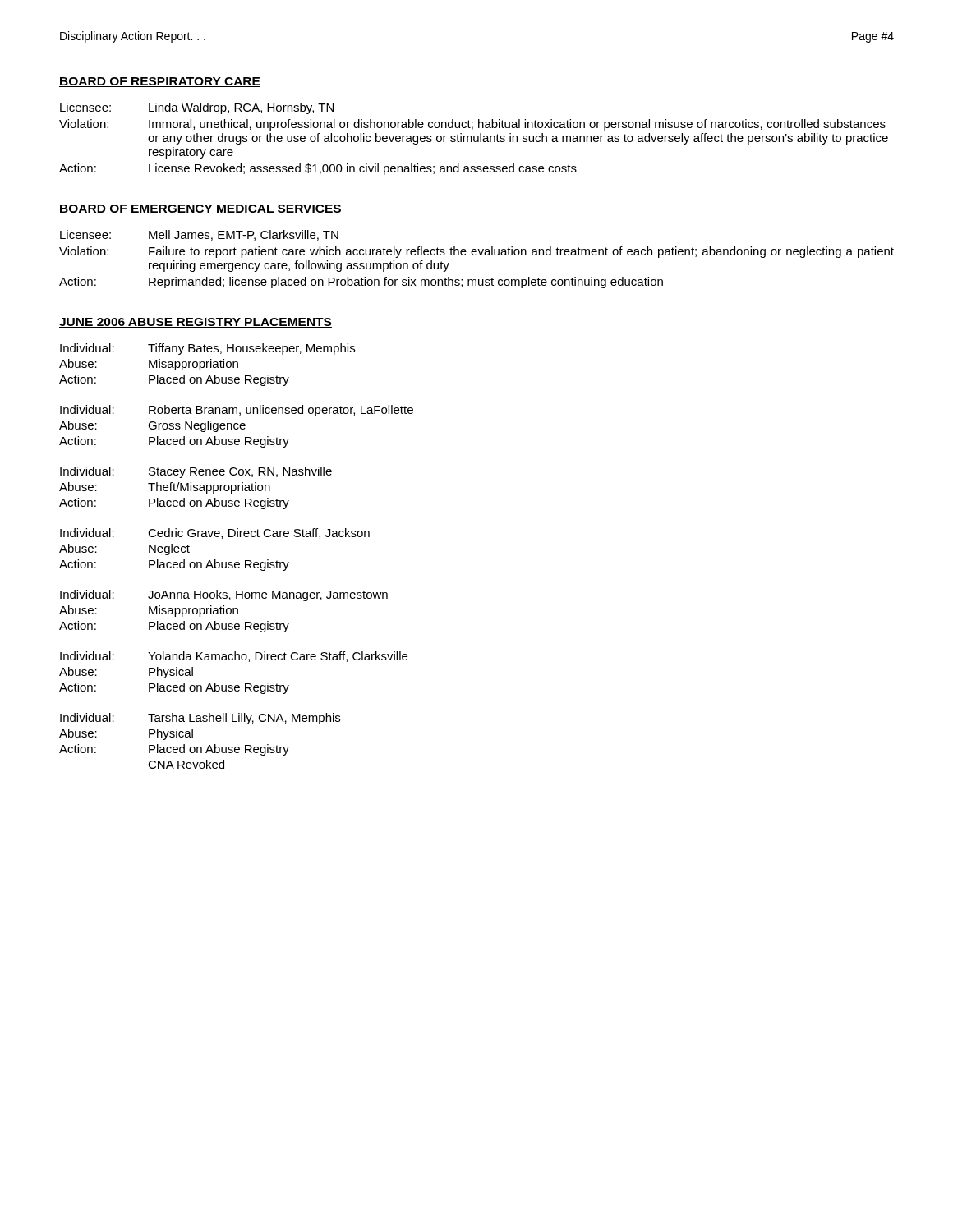Image resolution: width=953 pixels, height=1232 pixels.
Task: Where is the passage that starts "Individual: Tarsha Lashell Lilly, CNA,"?
Action: coord(200,719)
